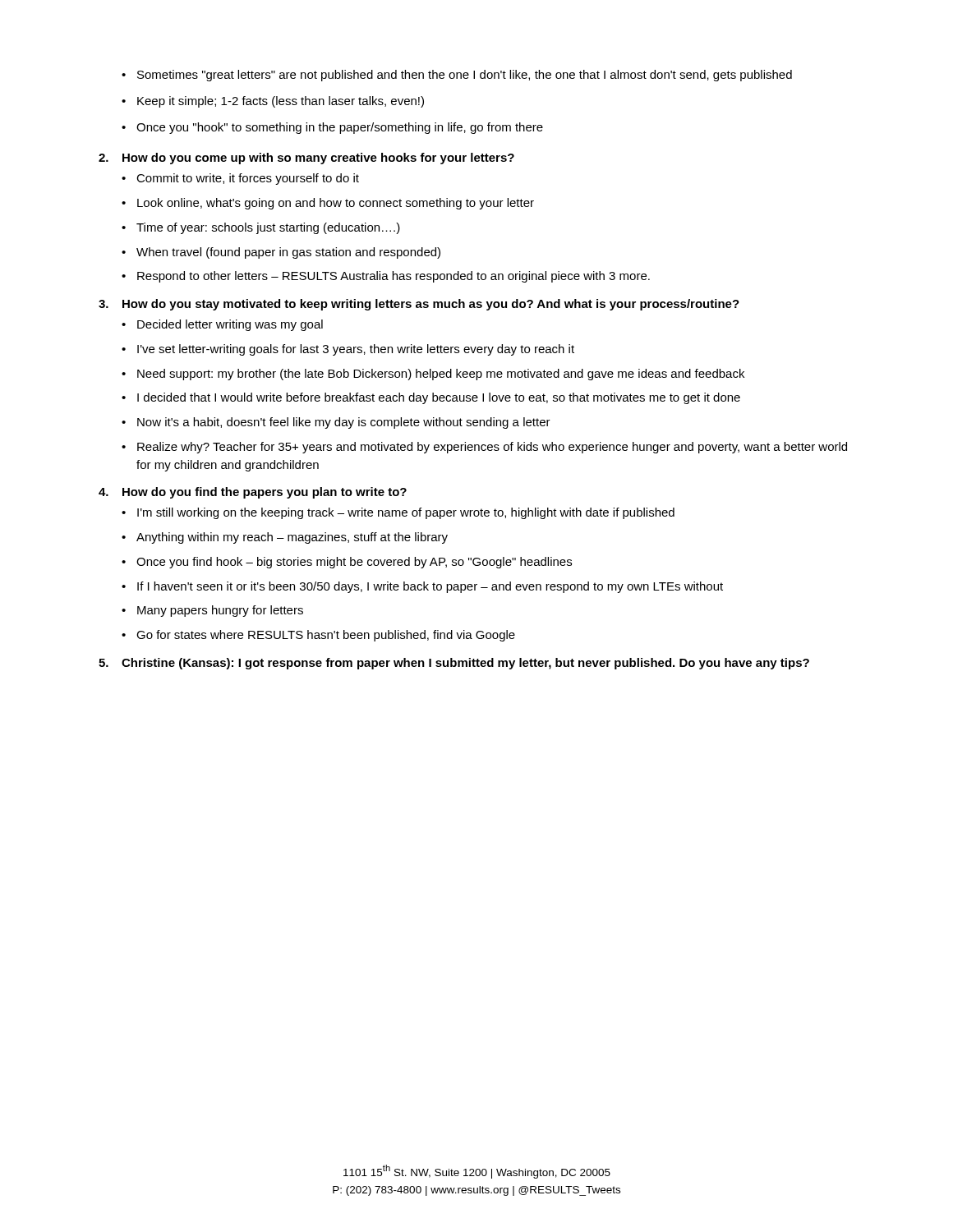Click on the list item that reads "2. How do you come"
This screenshot has width=953, height=1232.
[x=307, y=158]
